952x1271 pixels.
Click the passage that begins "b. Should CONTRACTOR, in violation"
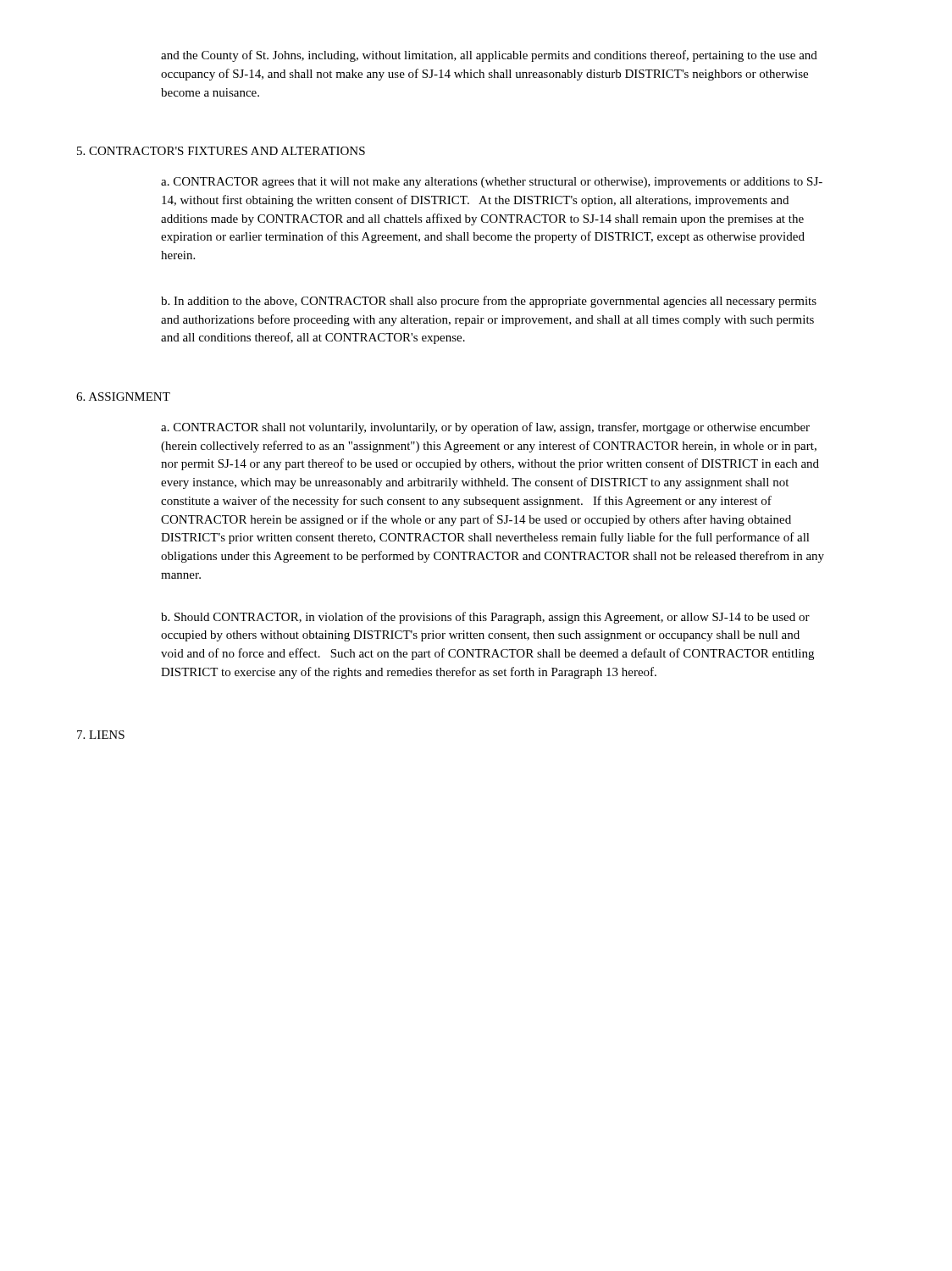click(x=488, y=644)
